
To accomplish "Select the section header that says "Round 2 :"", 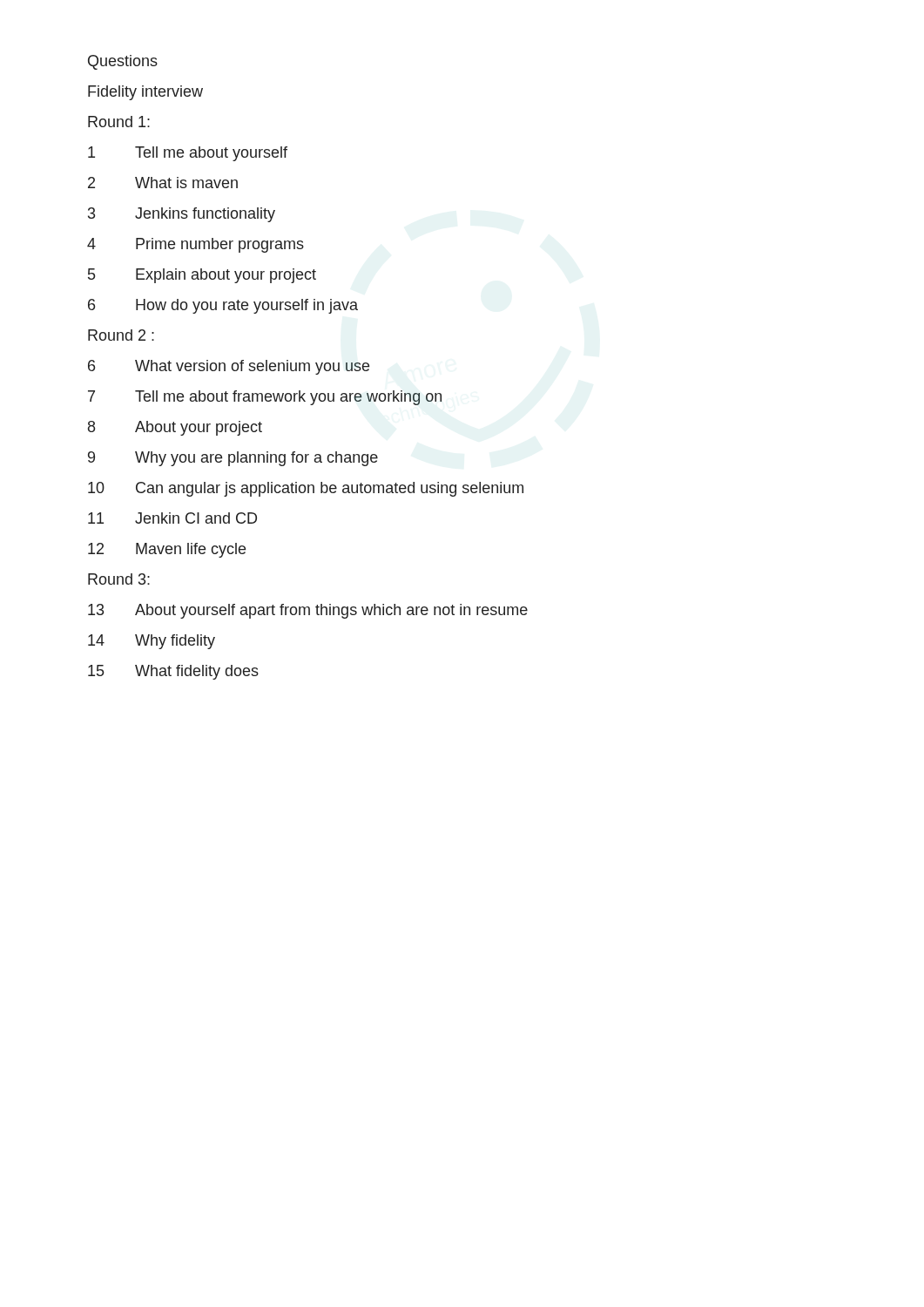I will (121, 335).
